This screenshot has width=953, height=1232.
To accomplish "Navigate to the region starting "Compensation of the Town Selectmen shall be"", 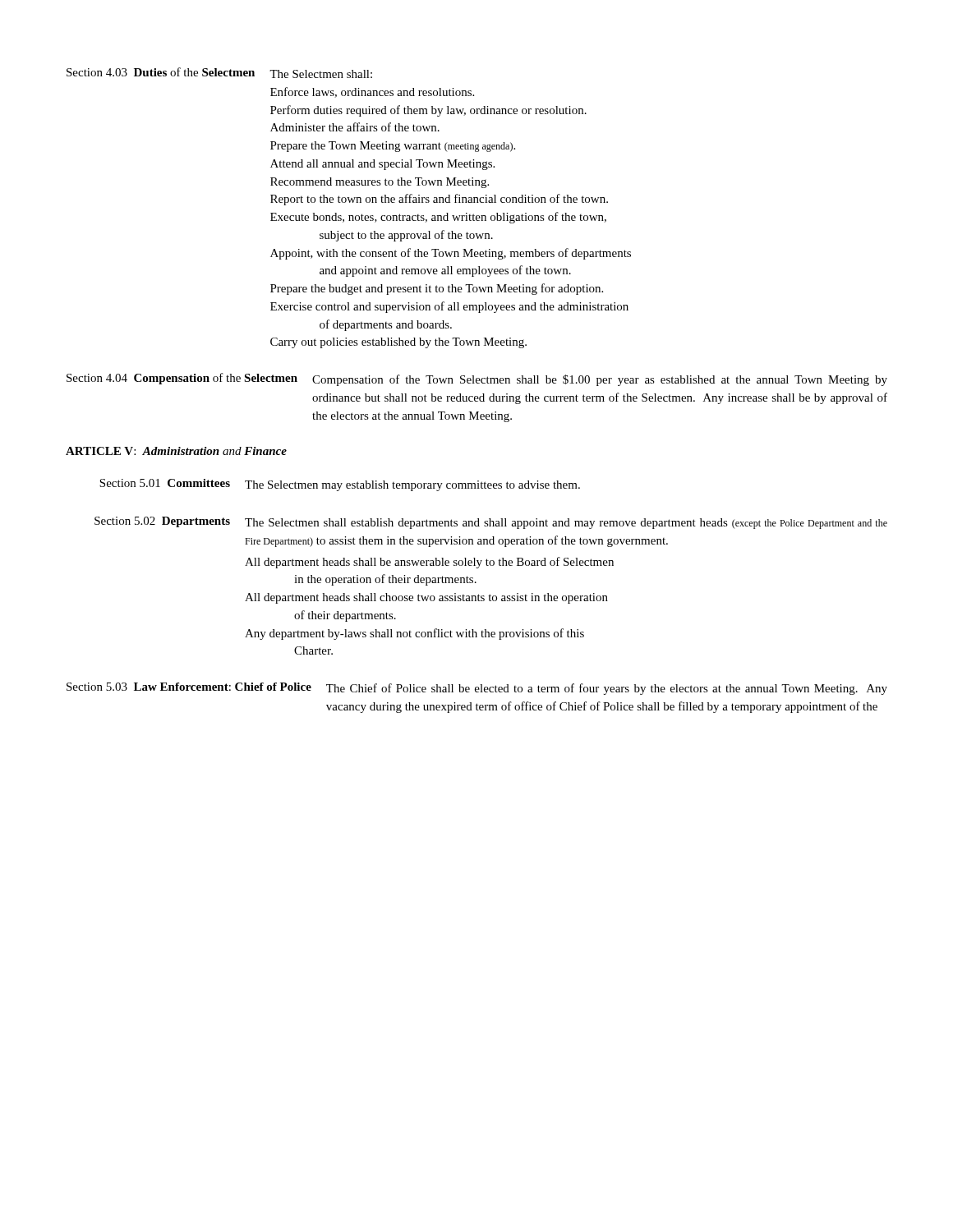I will (600, 397).
